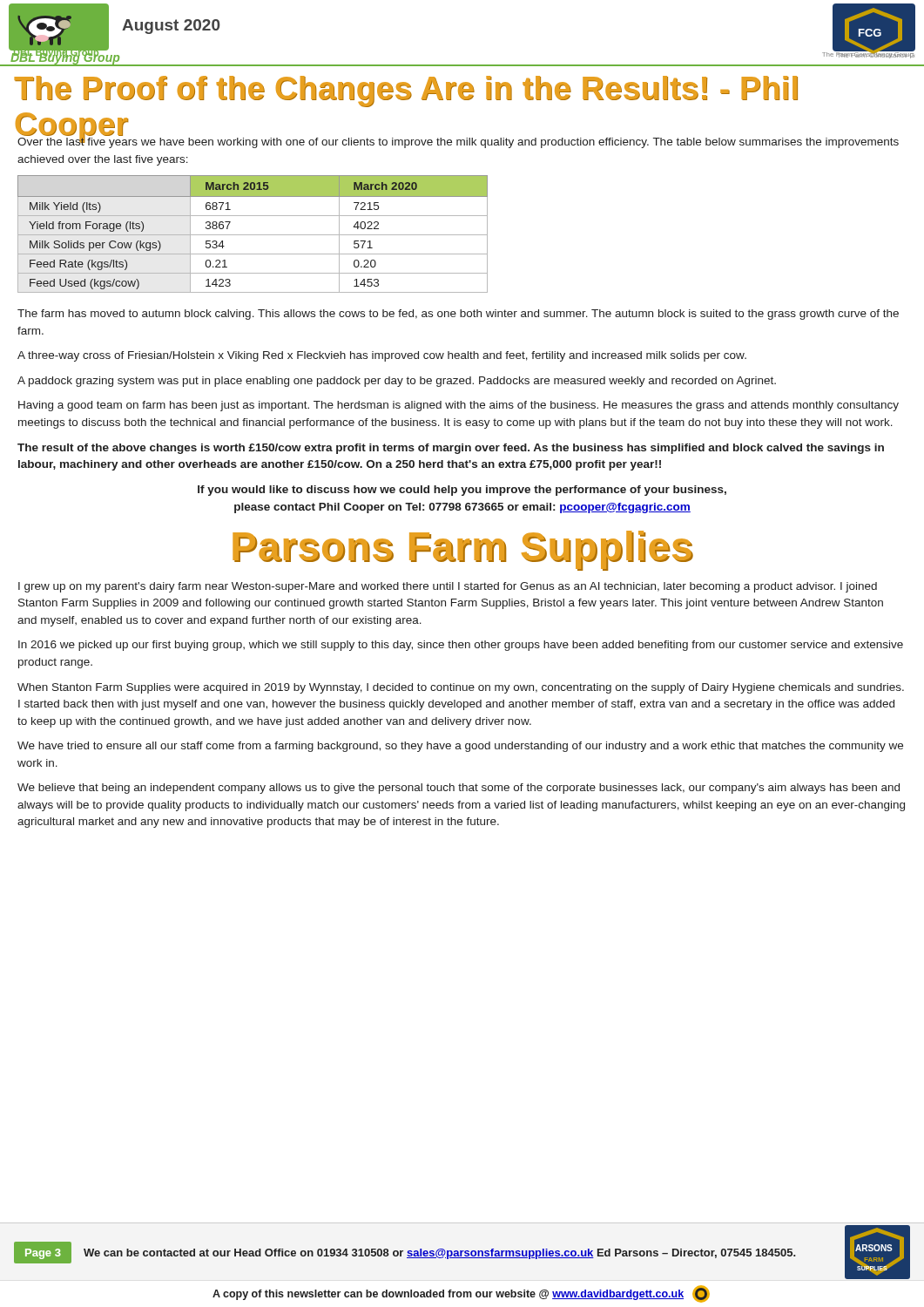Screen dimensions: 1307x924
Task: Locate the element starting "A paddock grazing"
Action: click(x=397, y=380)
